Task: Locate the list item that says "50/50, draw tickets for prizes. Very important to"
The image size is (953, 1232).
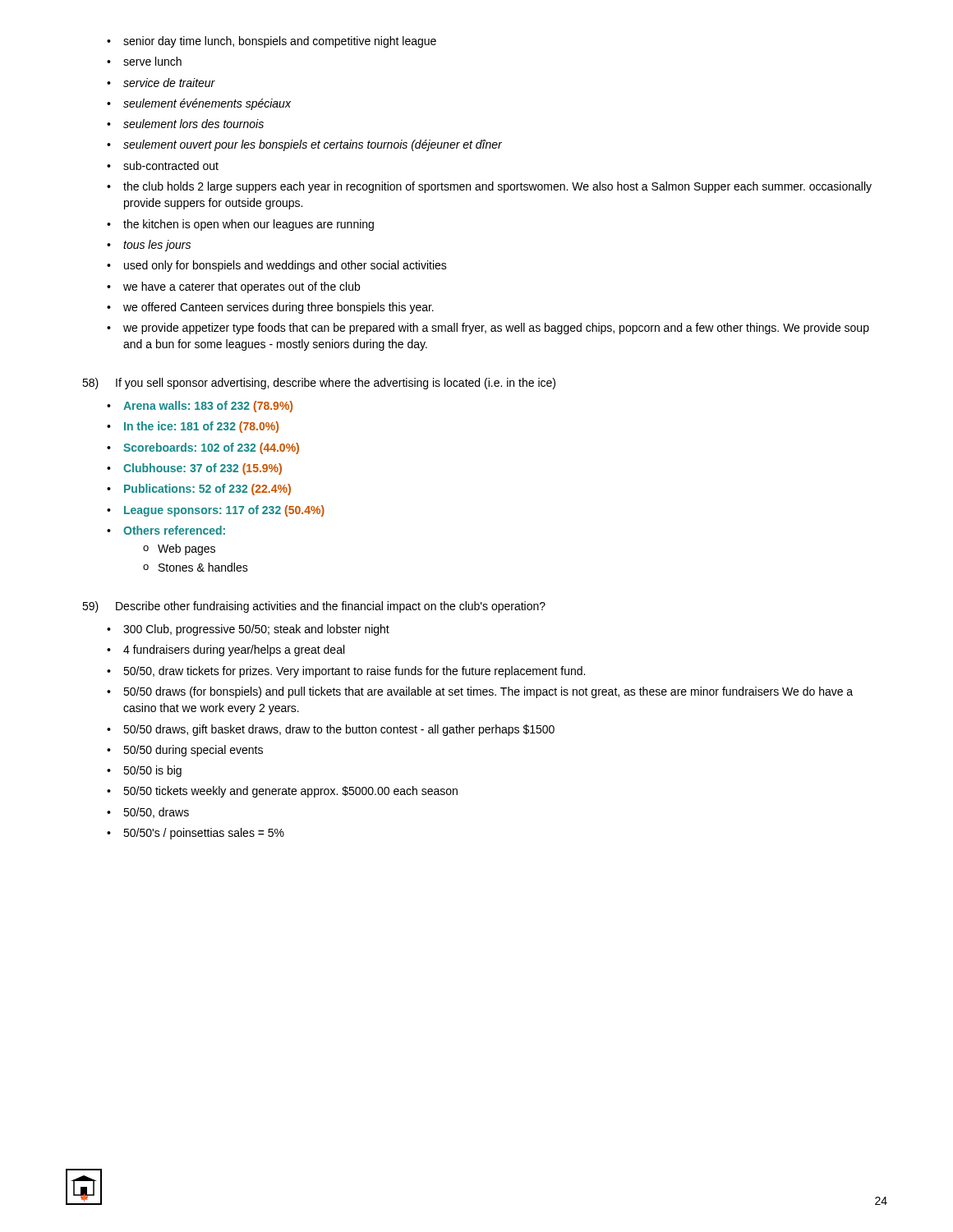Action: pyautogui.click(x=355, y=671)
